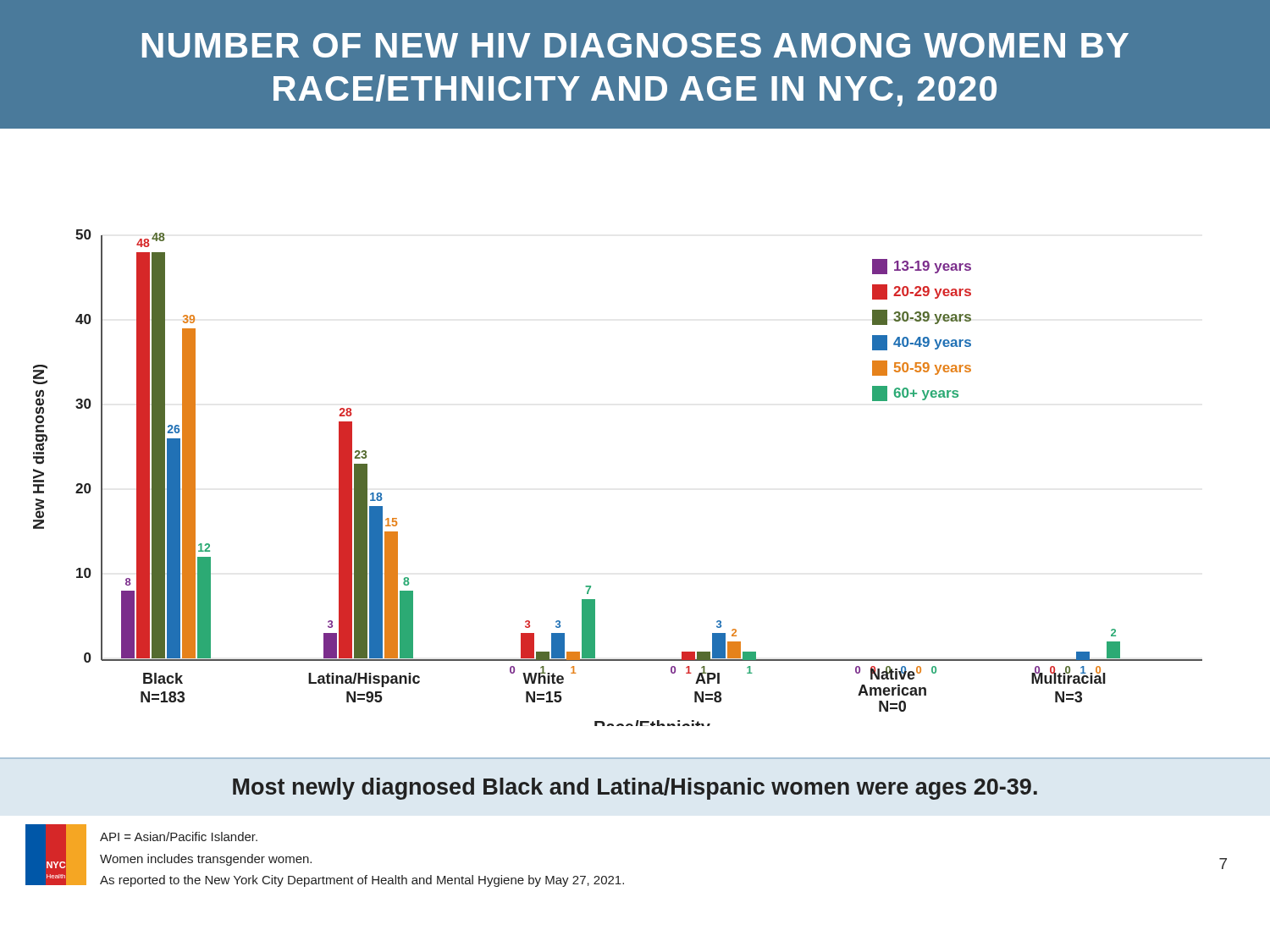Select the title that reads "NUMBER OF NEW HIV"
This screenshot has height=952, width=1270.
click(635, 67)
